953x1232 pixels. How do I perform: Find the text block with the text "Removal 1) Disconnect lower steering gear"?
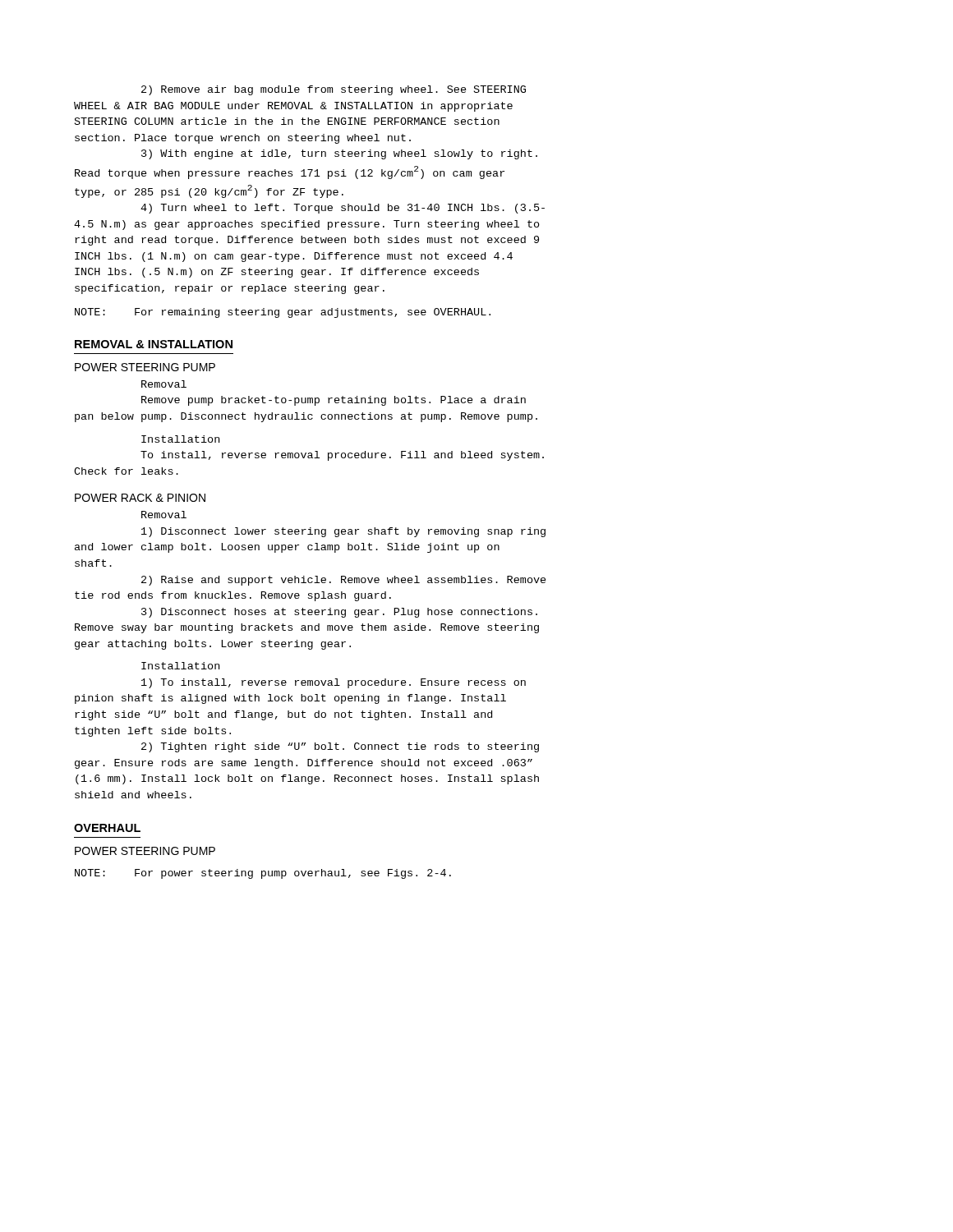(310, 580)
